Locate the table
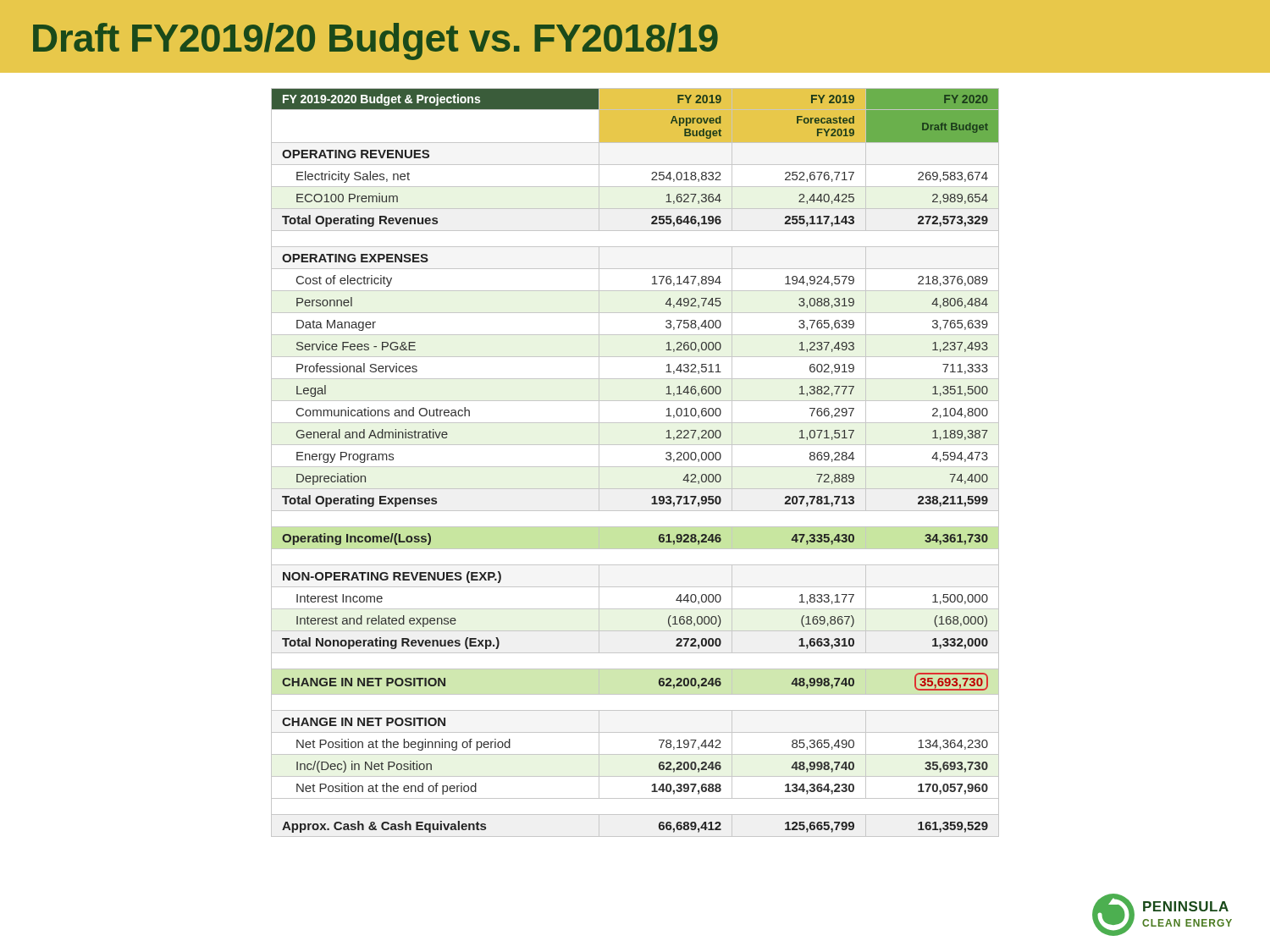This screenshot has height=952, width=1270. click(635, 462)
